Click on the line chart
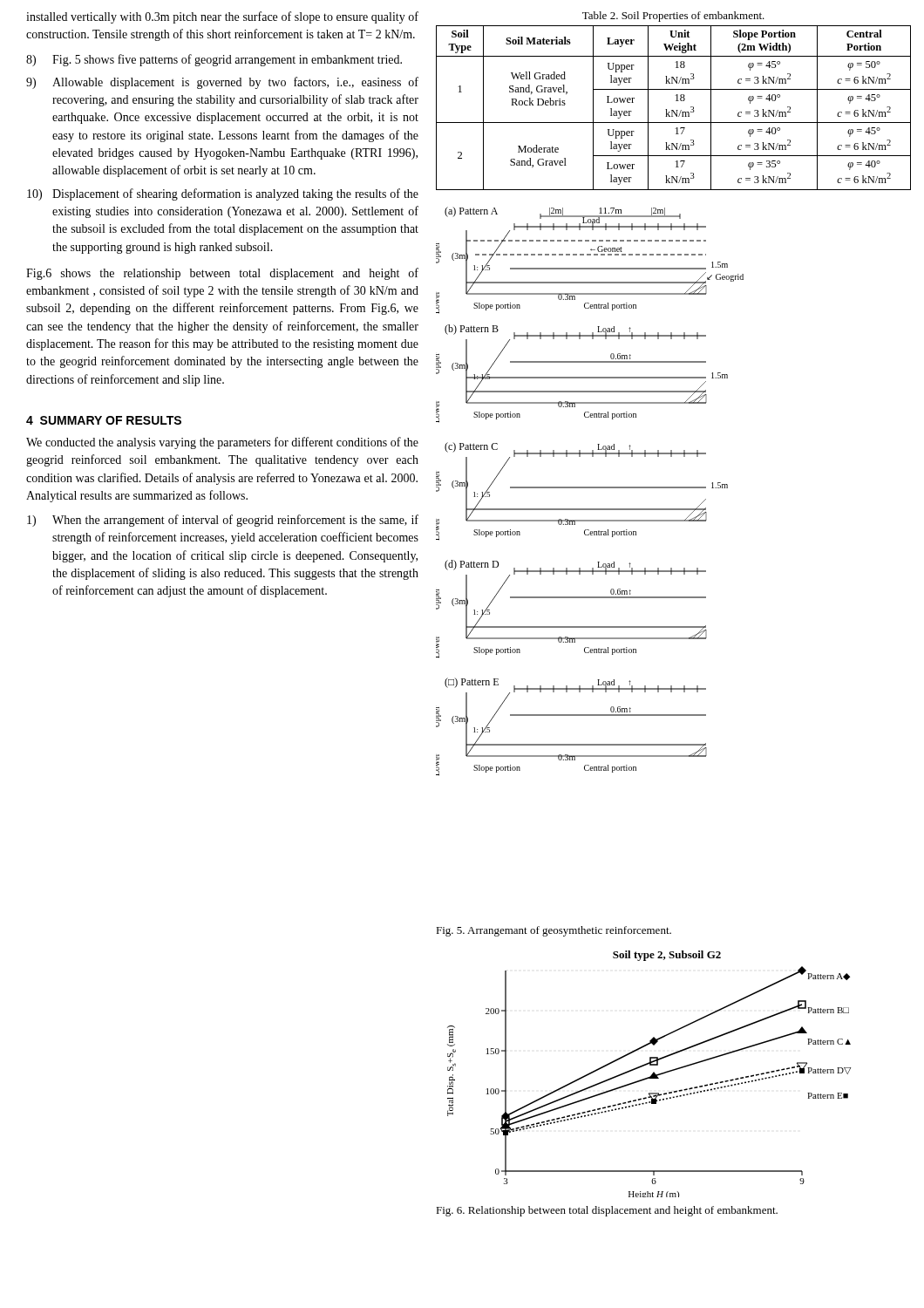The height and width of the screenshot is (1308, 924). pyautogui.click(x=667, y=1072)
